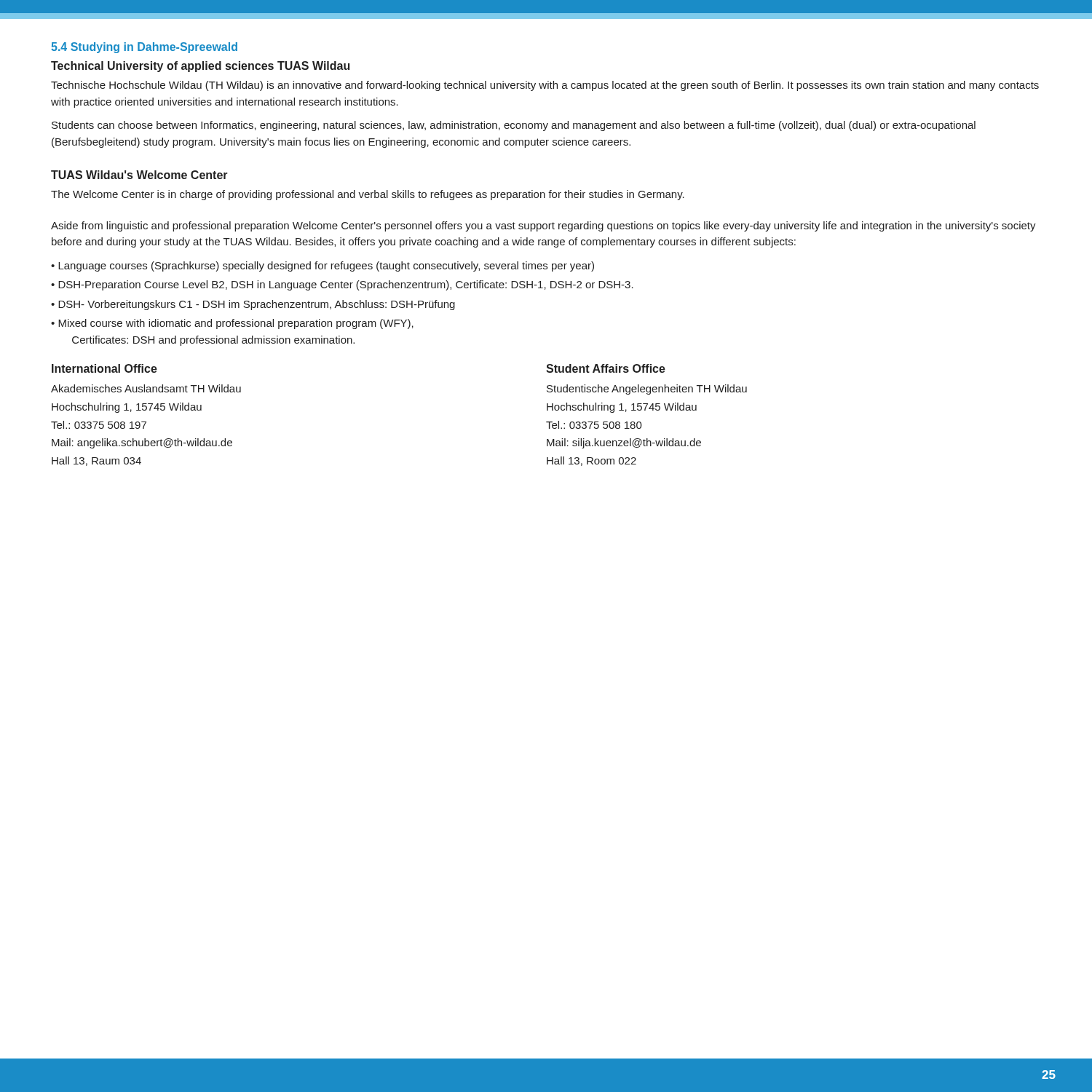
Task: Point to the text starting "TUAS Wildau's Welcome Center"
Action: coord(139,175)
